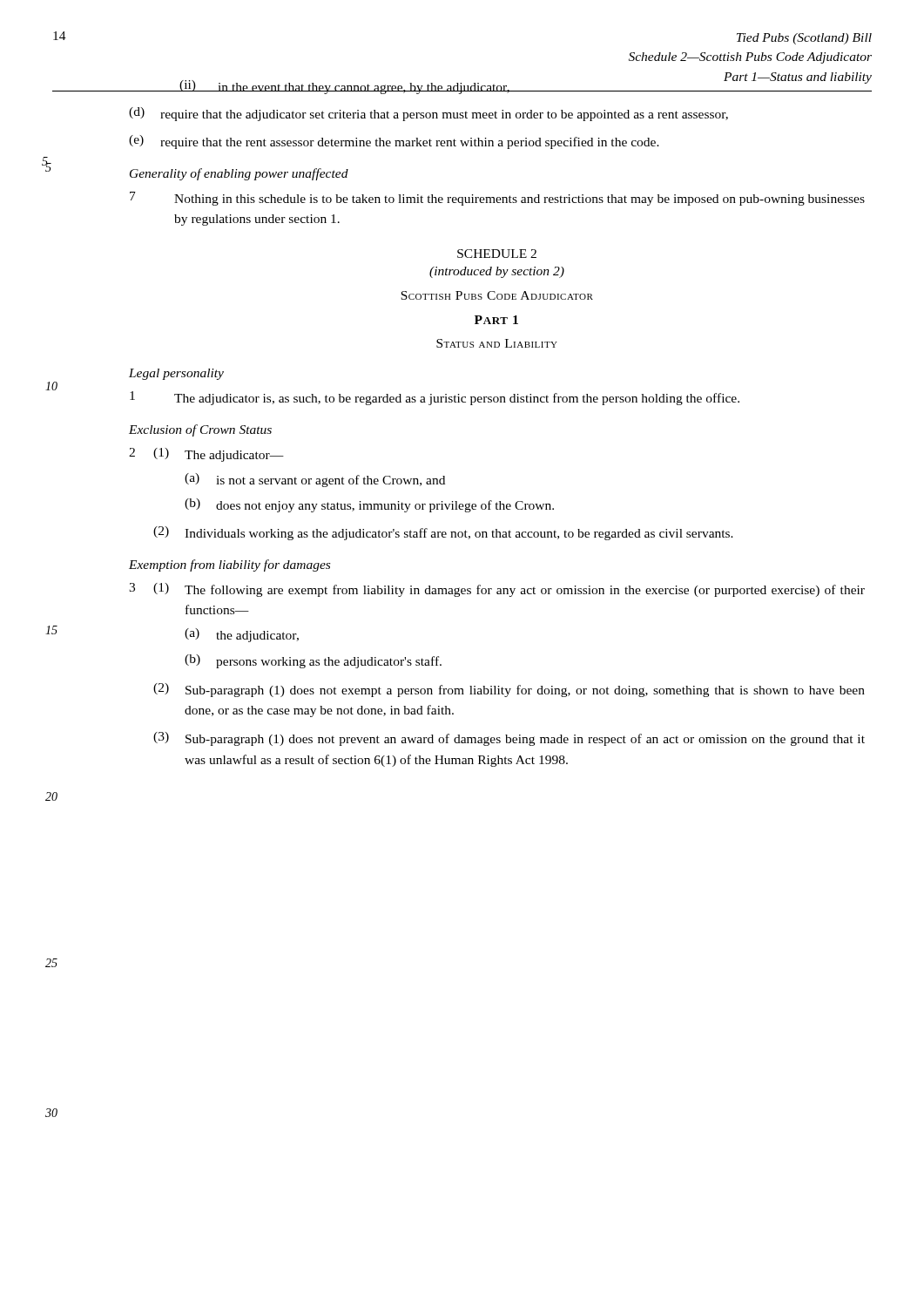The height and width of the screenshot is (1307, 924).
Task: Locate the element starting "Exemption from liability for damages"
Action: tap(230, 564)
